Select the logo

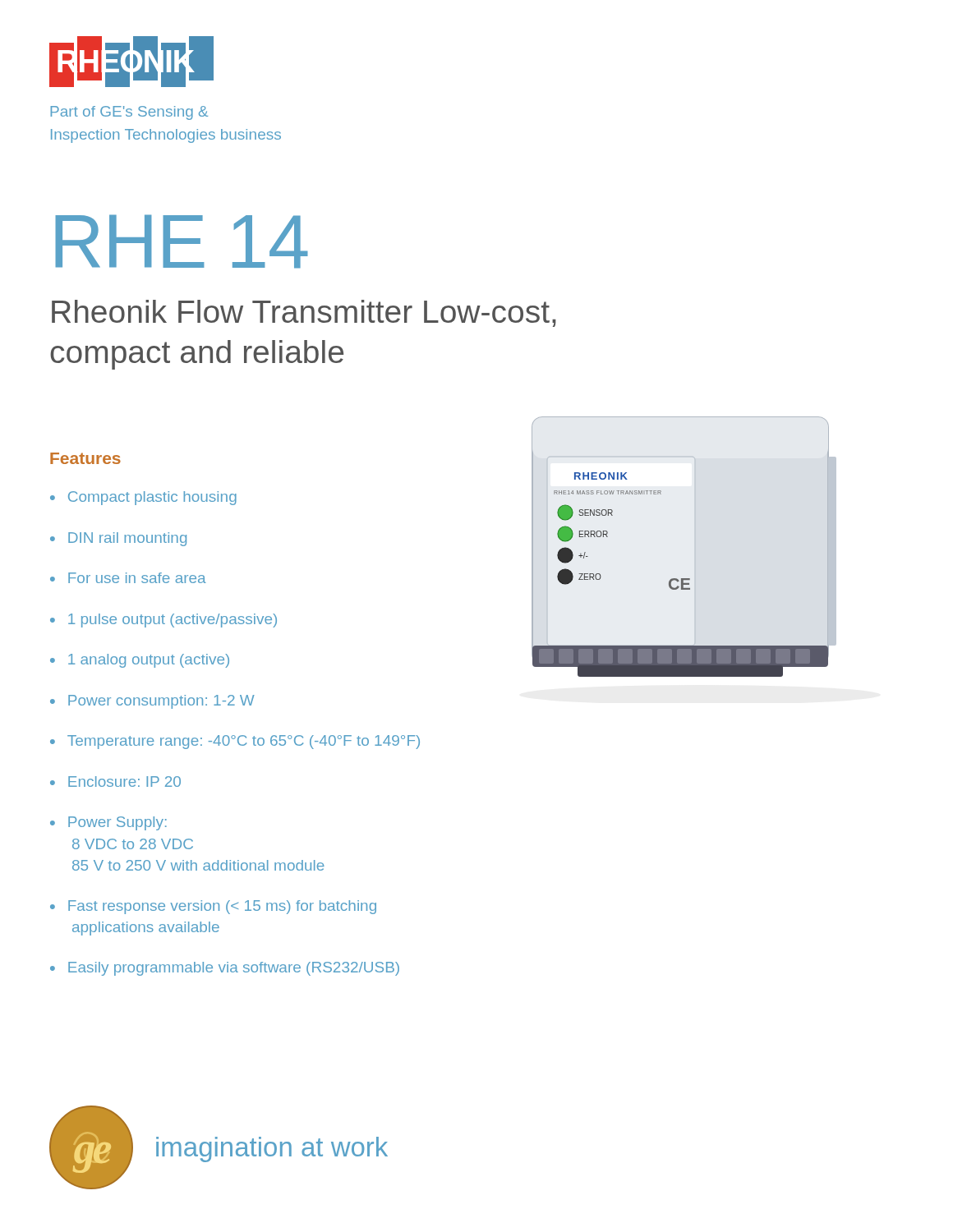(x=91, y=1147)
